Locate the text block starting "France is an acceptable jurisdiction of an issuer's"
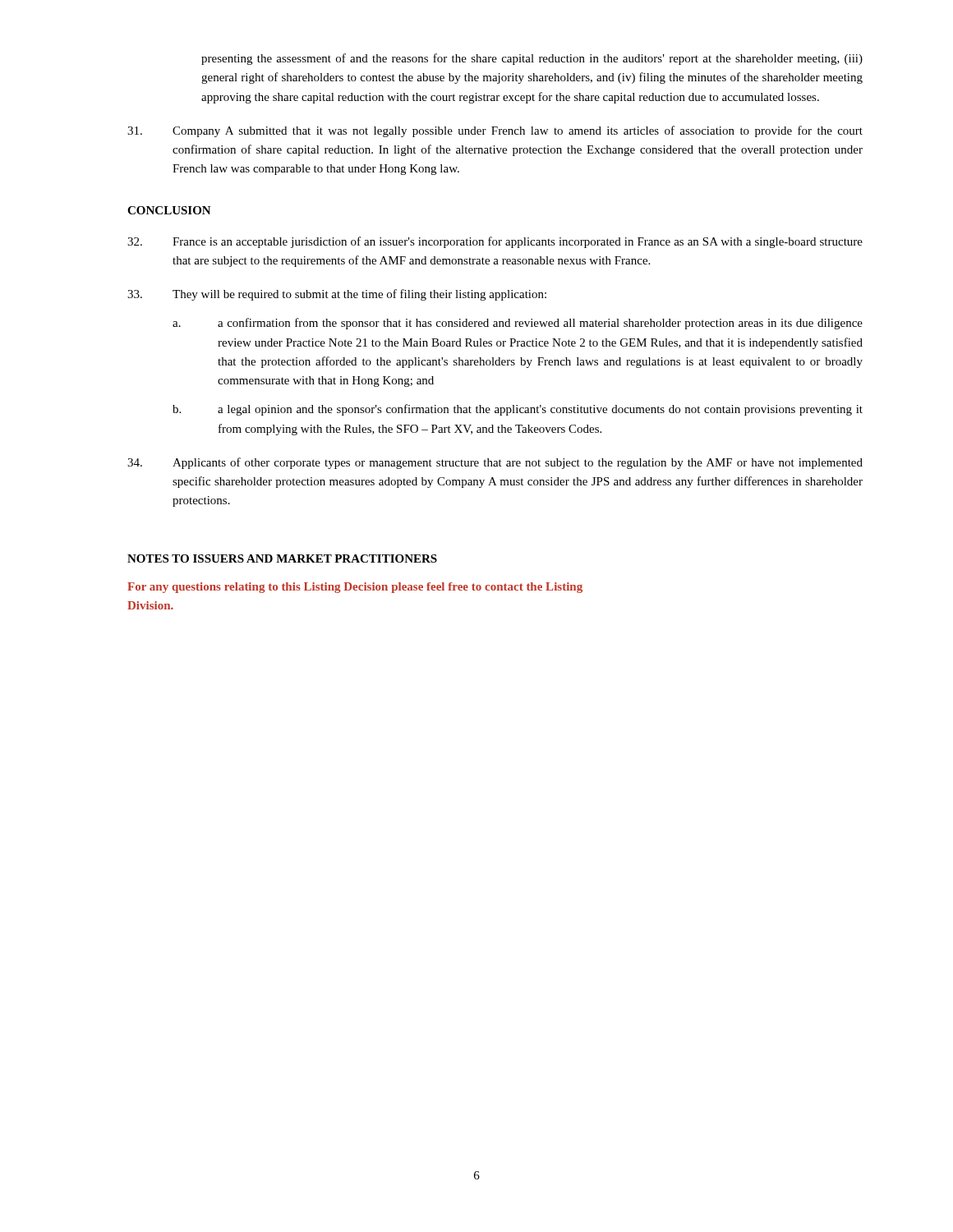Screen dimensions: 1232x953 pos(495,251)
